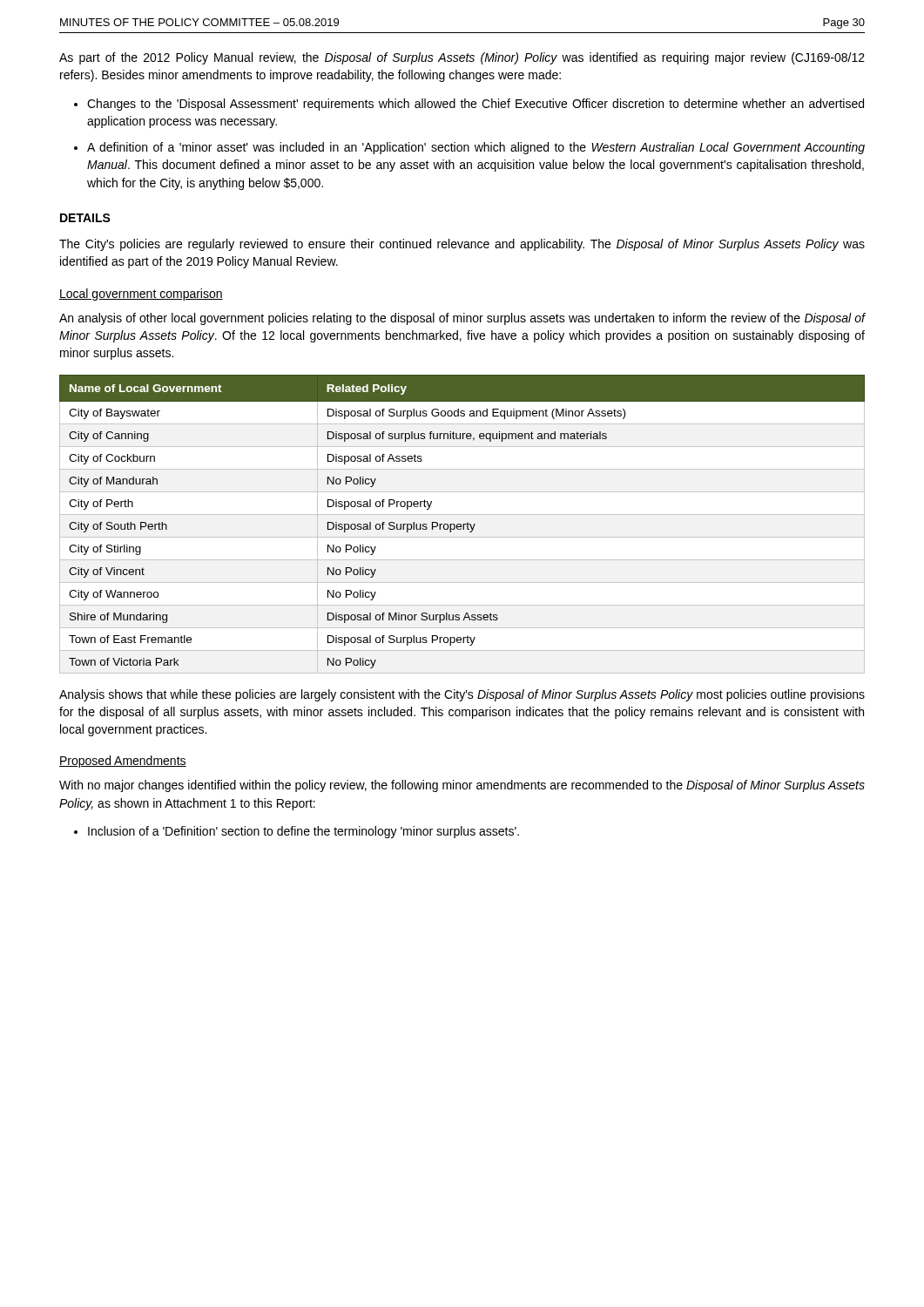
Task: Find the section header that reads "Local government comparison"
Action: 141,293
